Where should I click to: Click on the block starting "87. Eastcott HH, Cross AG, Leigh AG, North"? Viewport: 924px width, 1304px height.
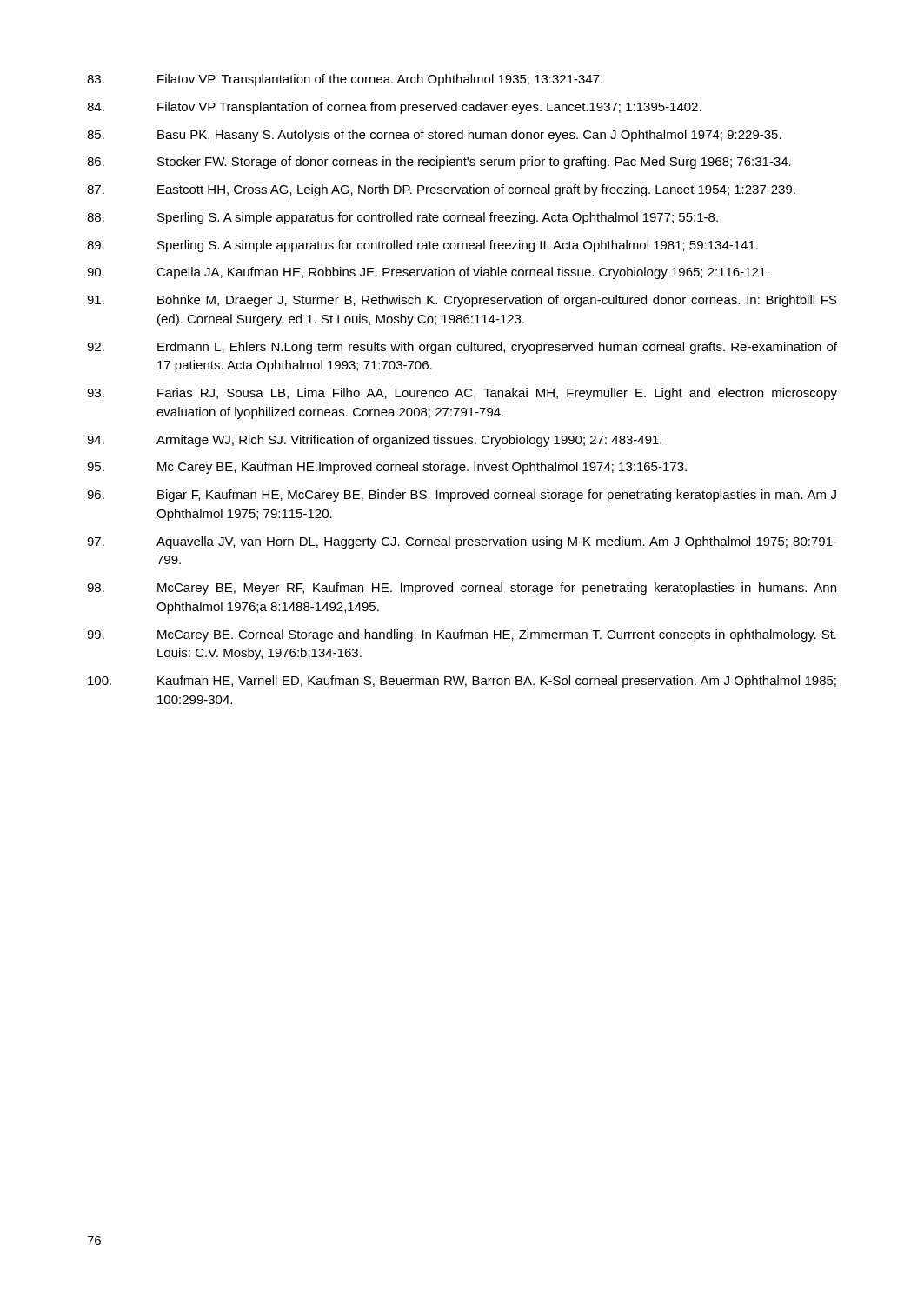pos(462,189)
